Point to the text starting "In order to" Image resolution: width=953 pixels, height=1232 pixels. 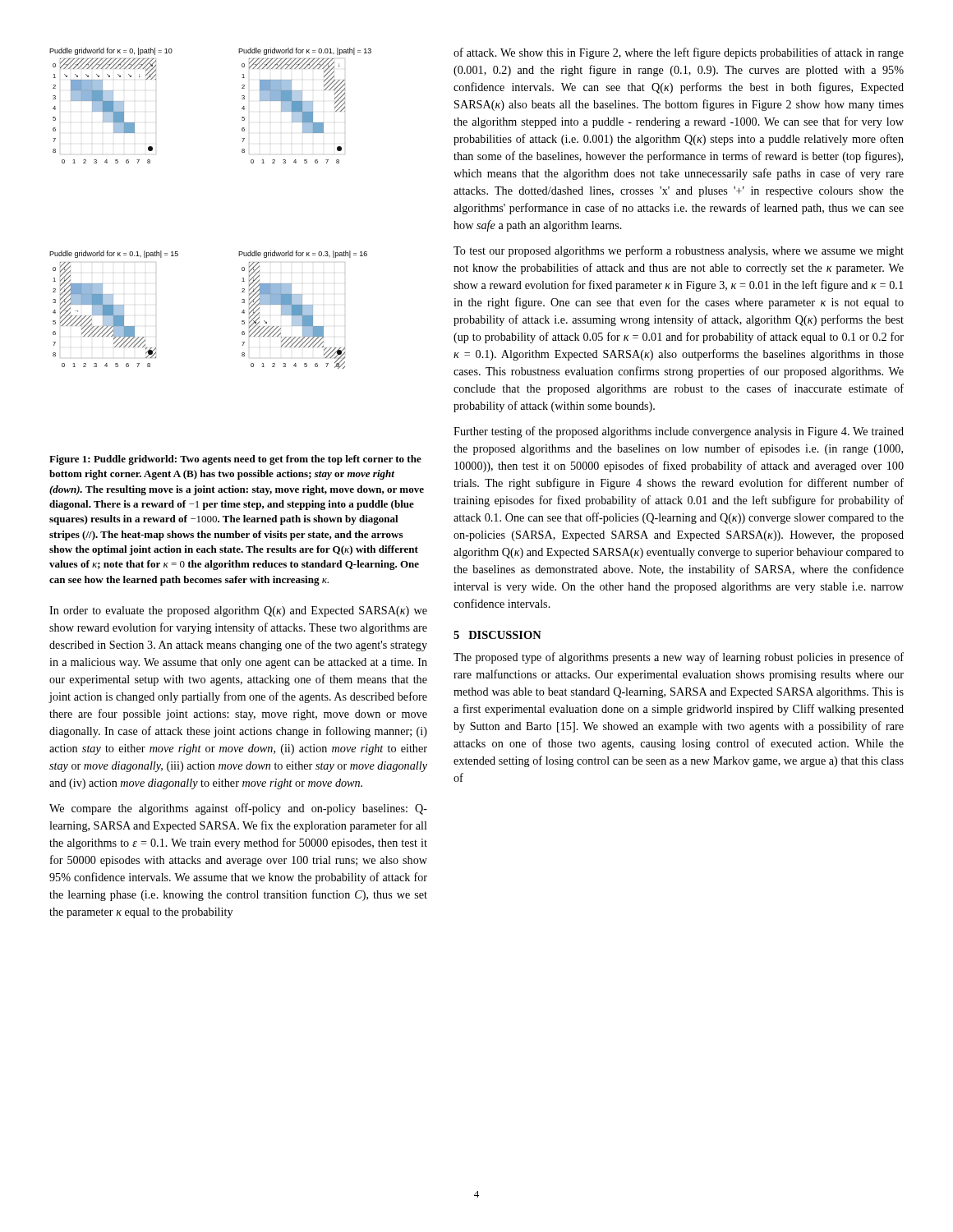(238, 761)
